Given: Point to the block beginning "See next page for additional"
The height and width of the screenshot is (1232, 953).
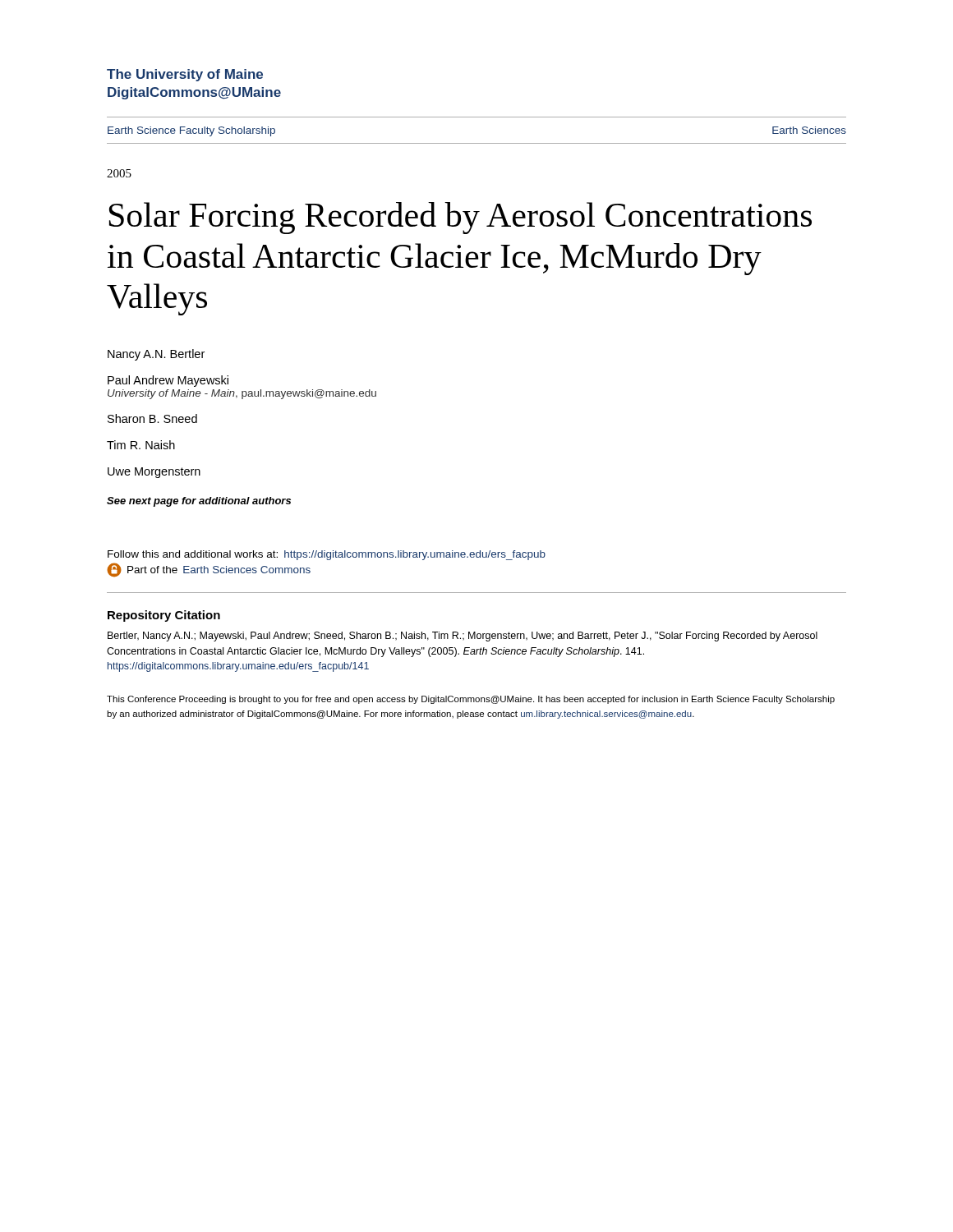Looking at the screenshot, I should pyautogui.click(x=199, y=500).
